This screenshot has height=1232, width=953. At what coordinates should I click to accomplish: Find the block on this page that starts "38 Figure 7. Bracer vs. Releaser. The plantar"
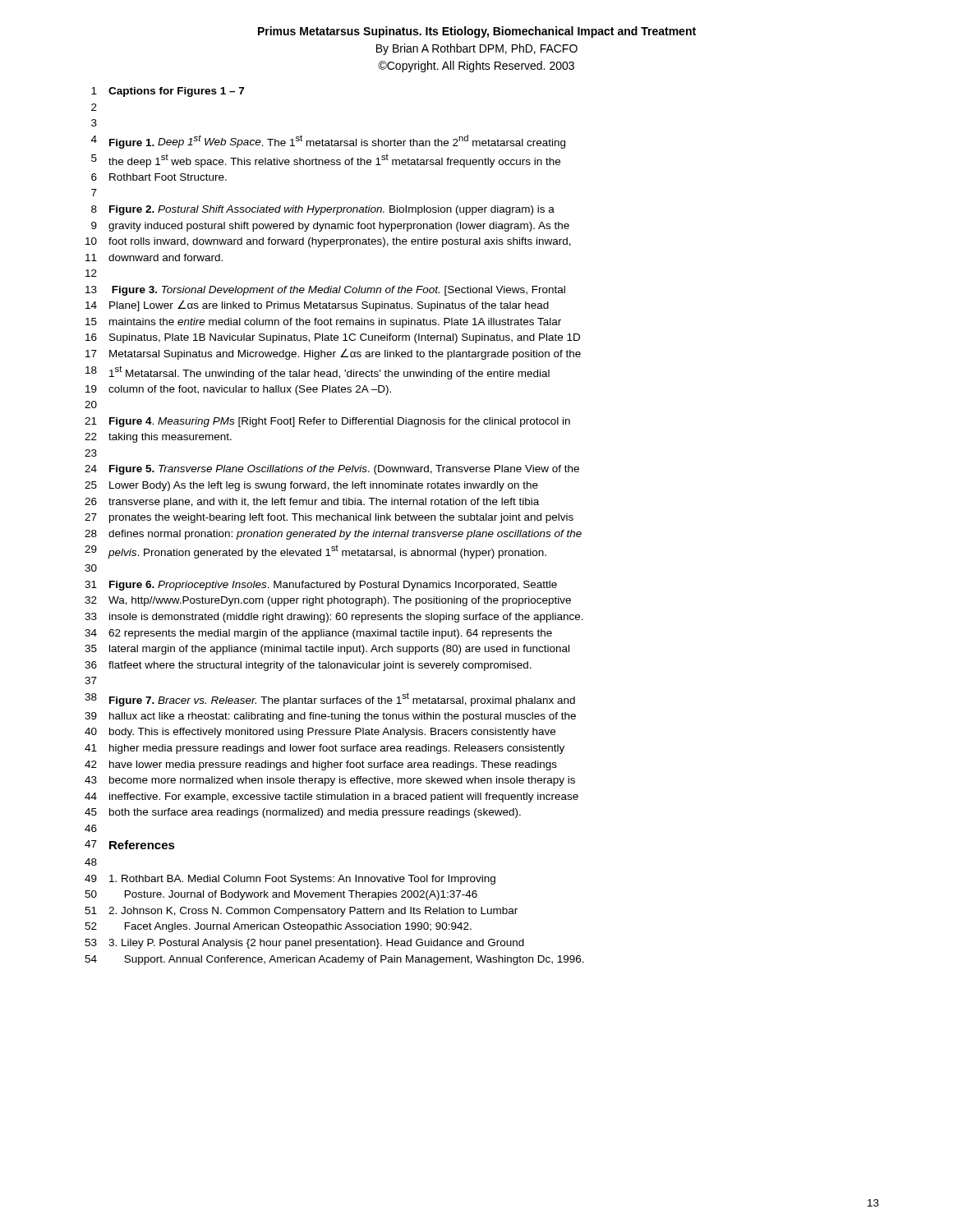pyautogui.click(x=476, y=755)
